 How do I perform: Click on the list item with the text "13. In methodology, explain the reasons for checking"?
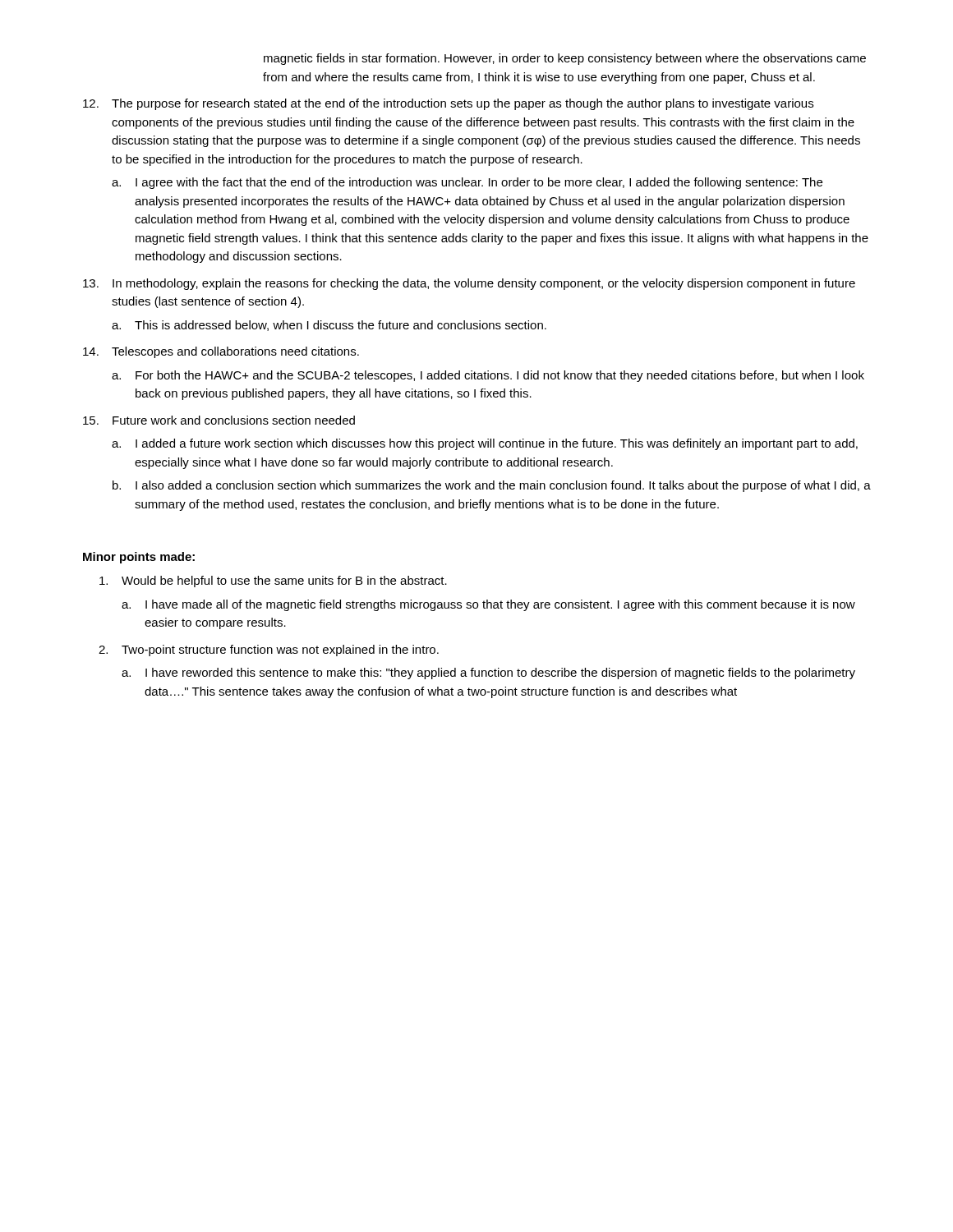tap(469, 284)
